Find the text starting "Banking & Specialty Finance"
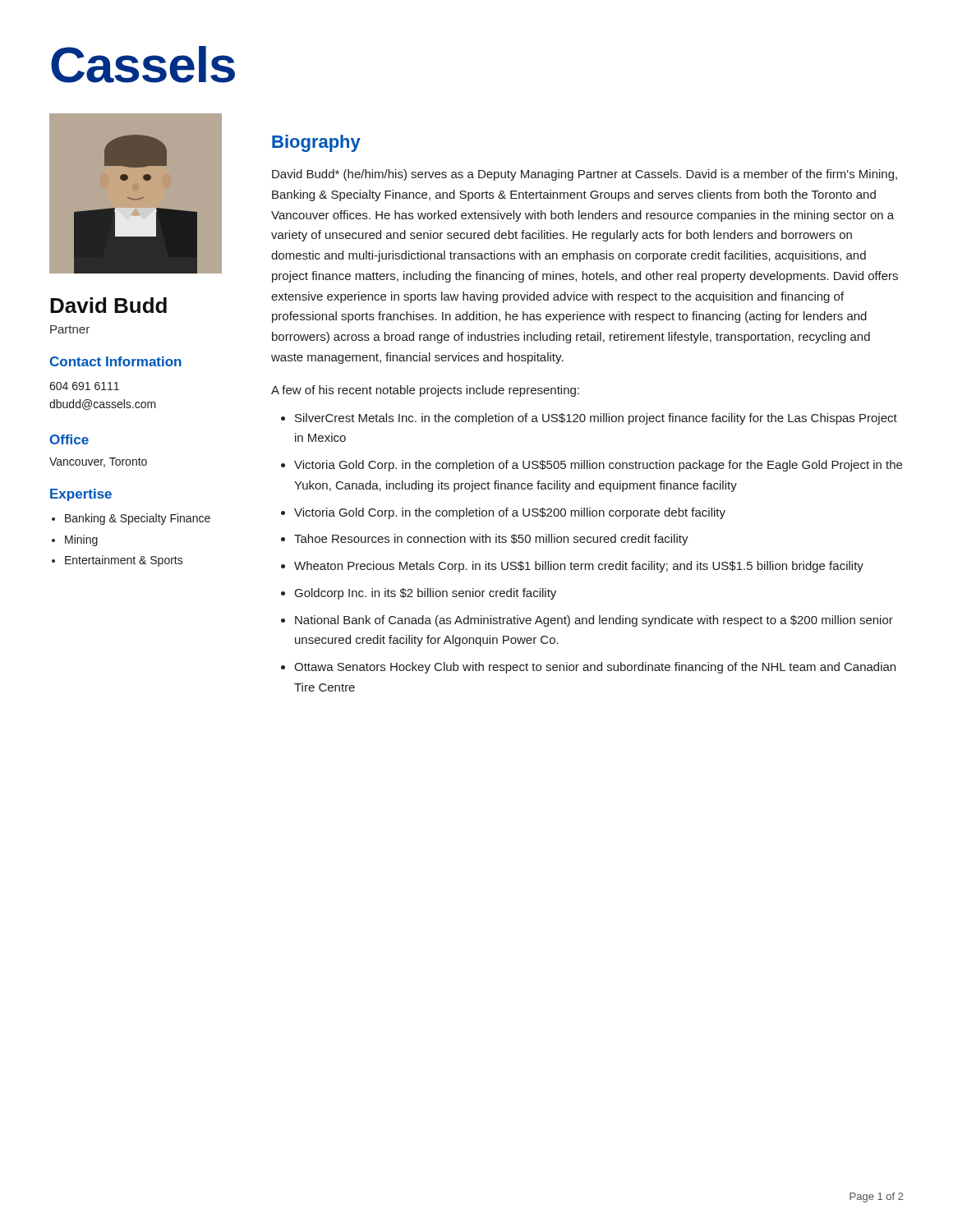The image size is (953, 1232). point(137,518)
